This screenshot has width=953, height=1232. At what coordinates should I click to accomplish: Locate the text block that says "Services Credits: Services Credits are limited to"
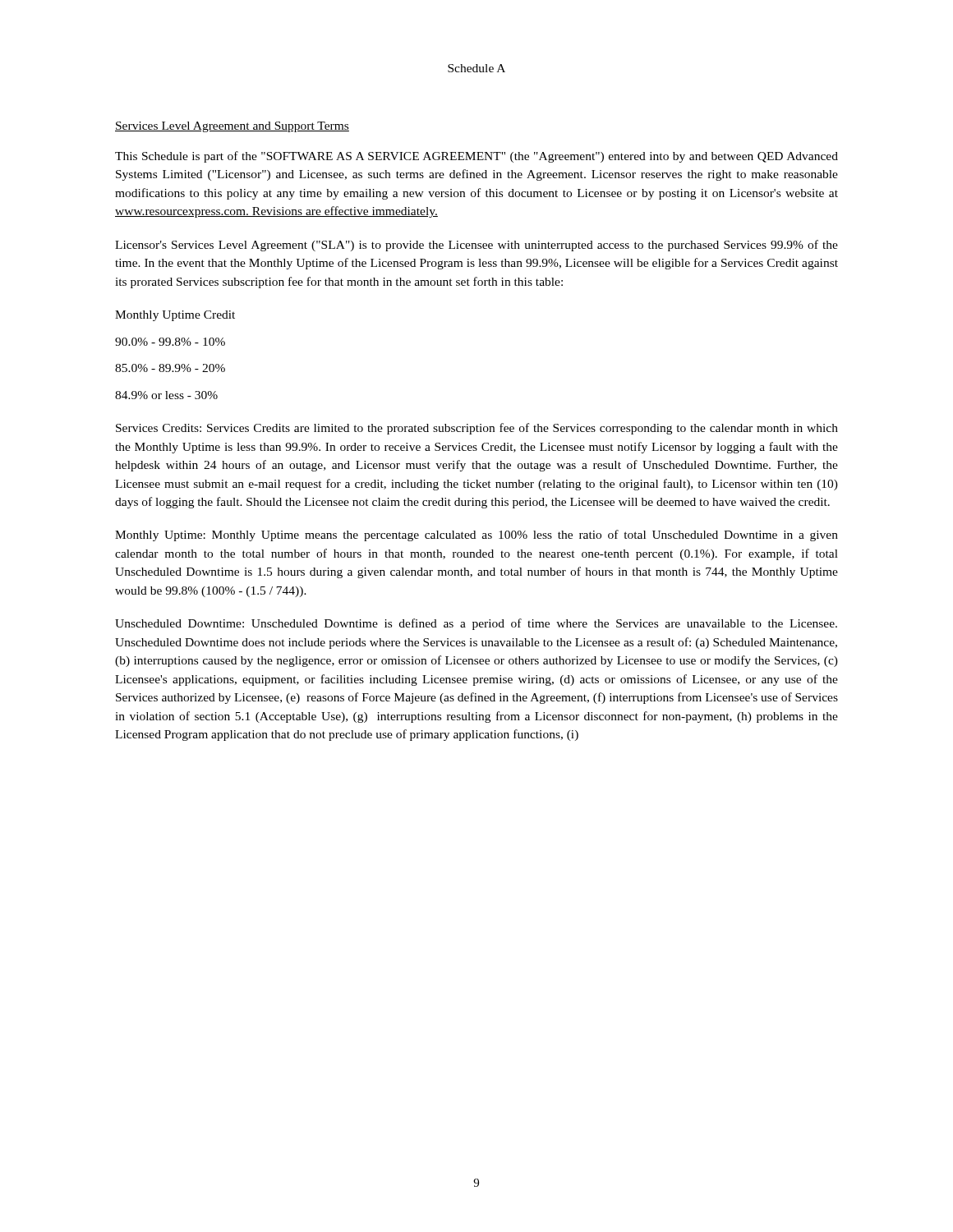click(x=476, y=464)
